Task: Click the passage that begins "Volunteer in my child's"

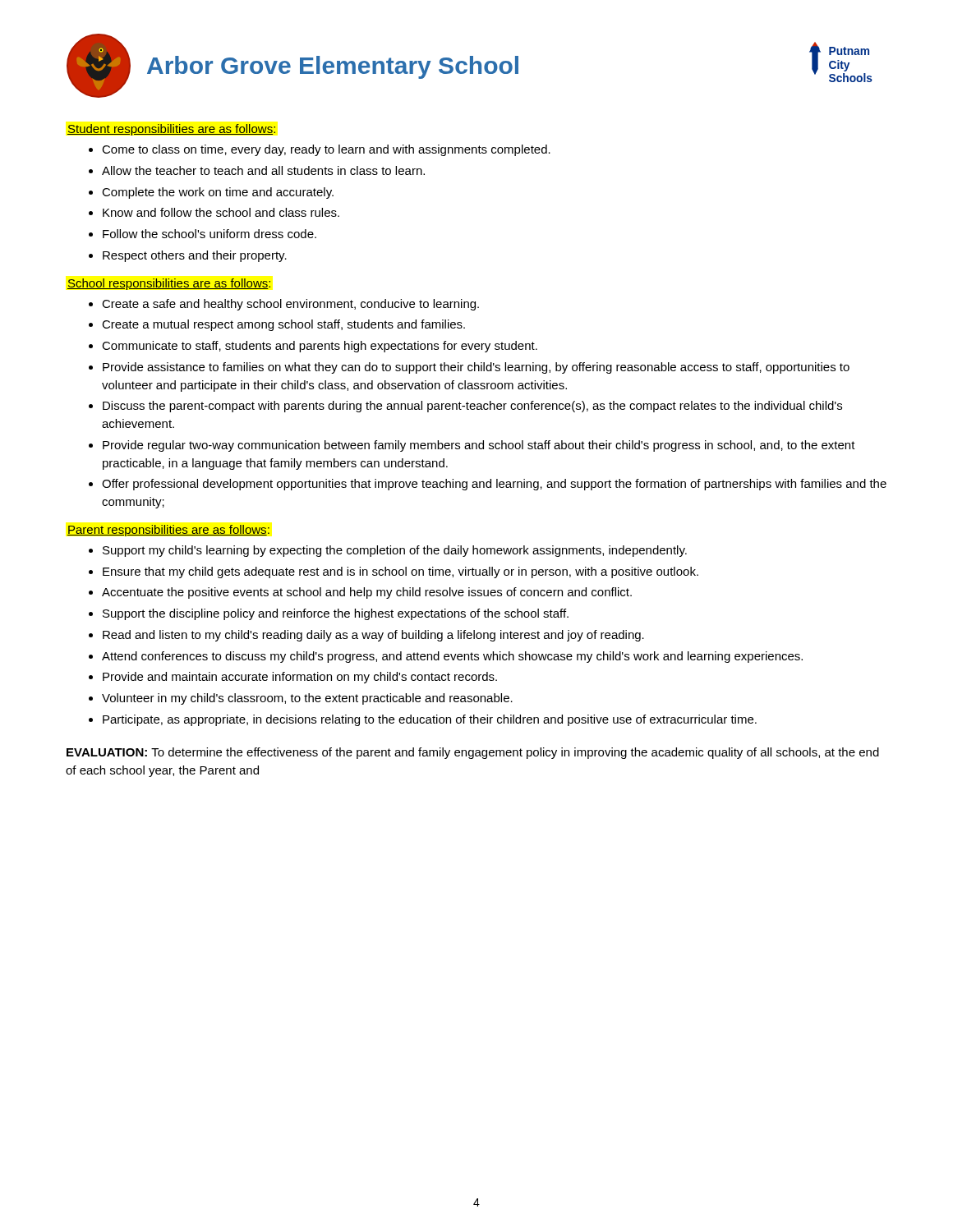Action: [308, 698]
